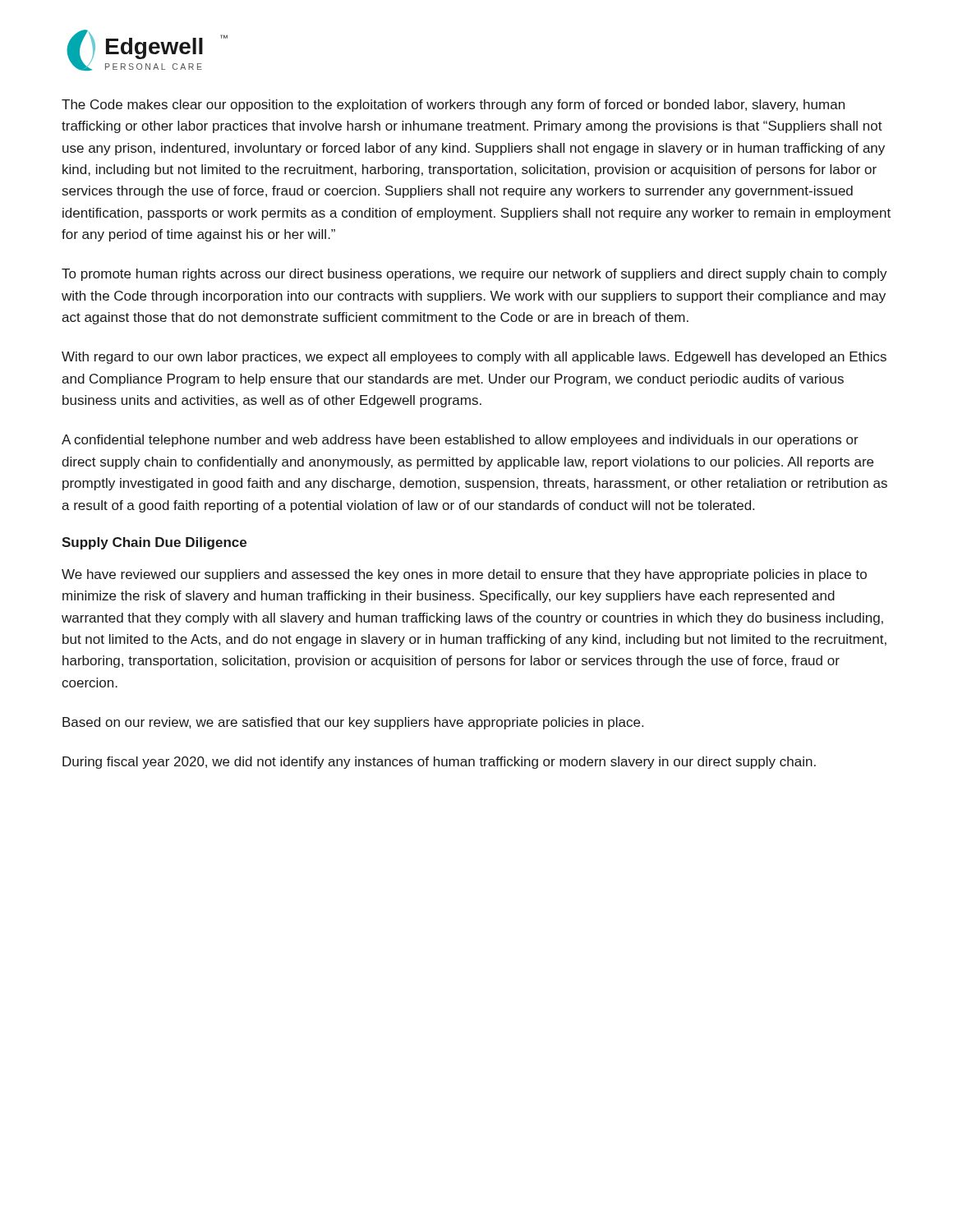Find the text starting "Supply Chain Due Diligence"
The height and width of the screenshot is (1232, 953).
(x=154, y=542)
